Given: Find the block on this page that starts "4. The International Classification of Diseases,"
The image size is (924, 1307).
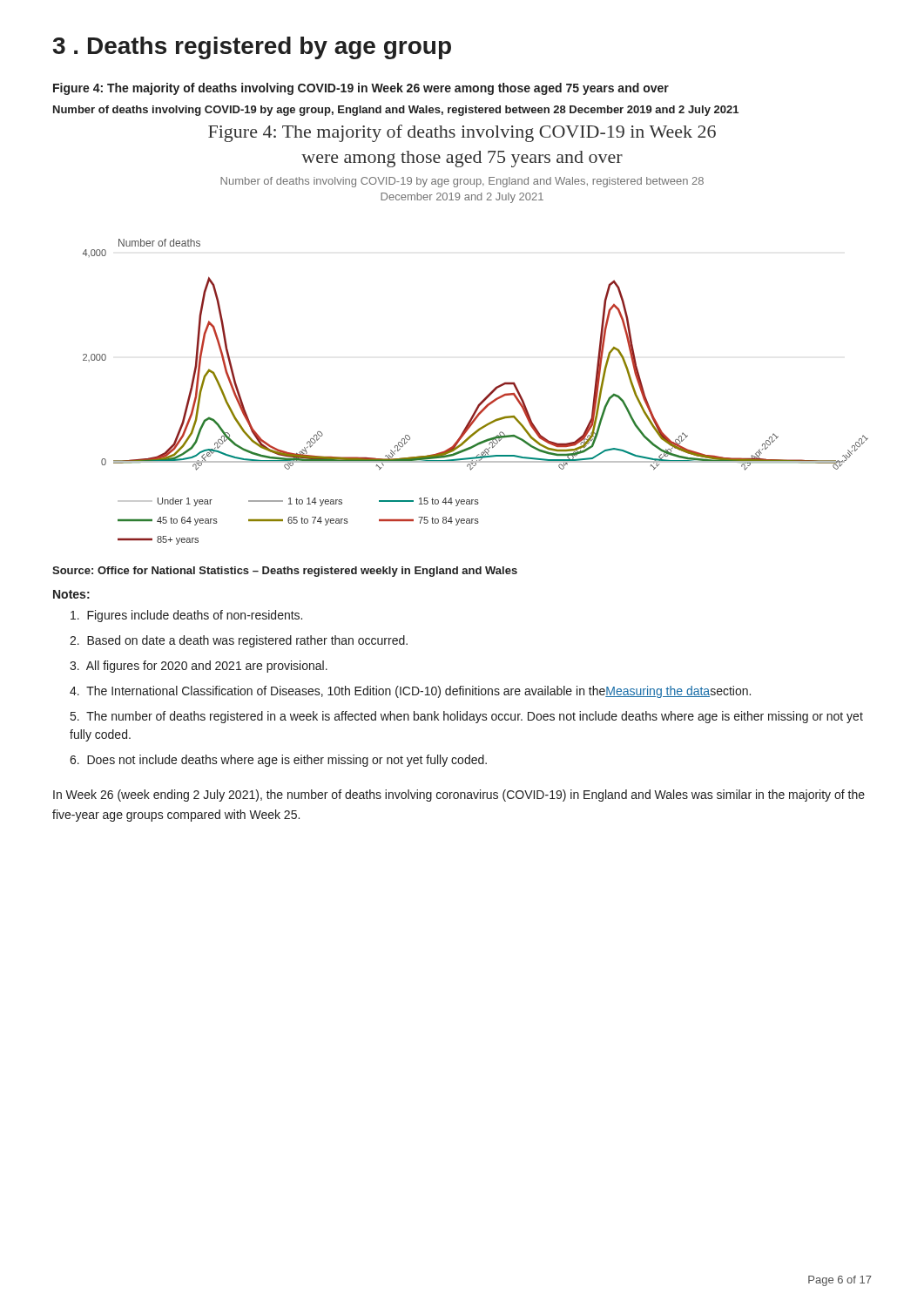Looking at the screenshot, I should (x=411, y=691).
